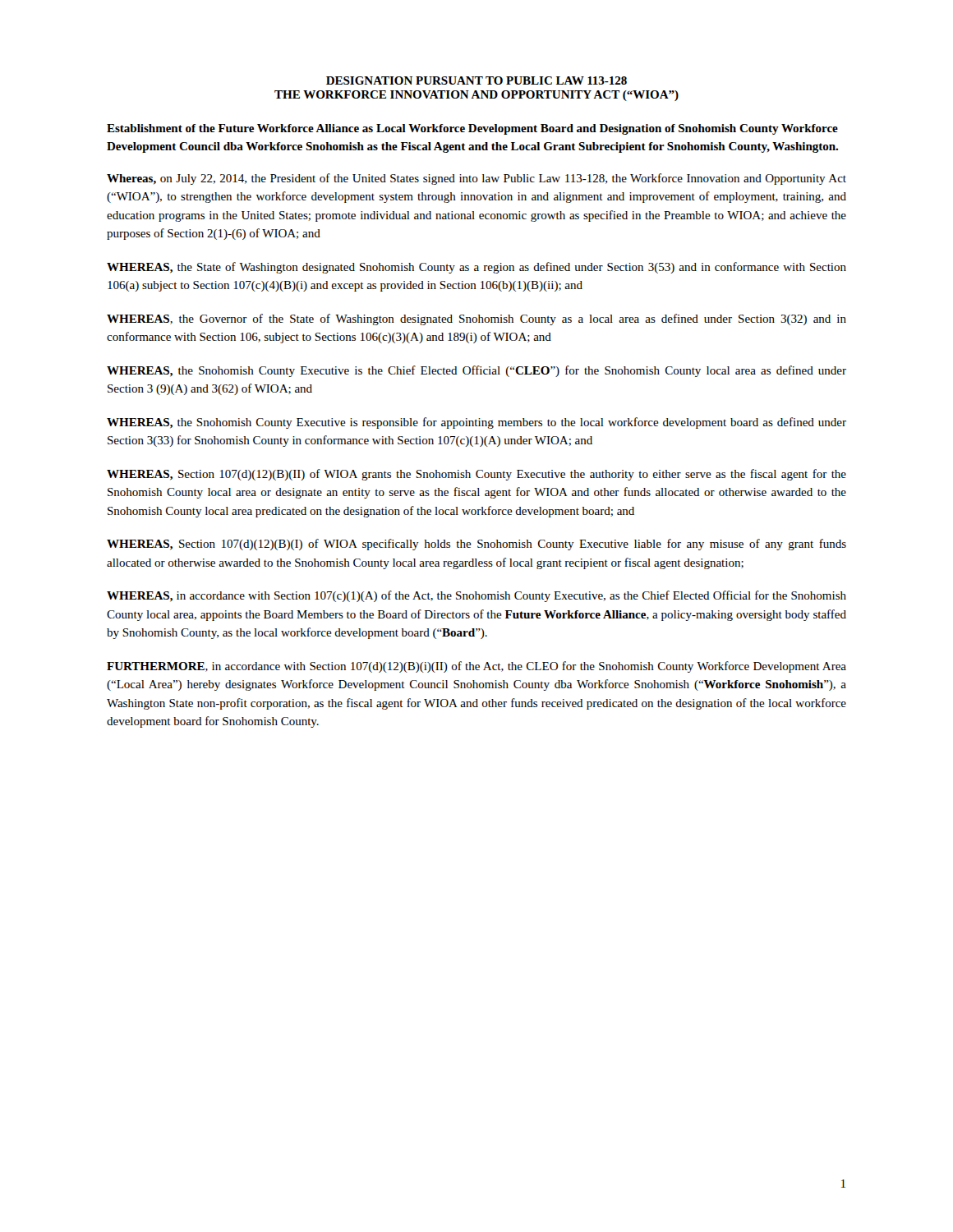
Task: Click on the text block starting "FURTHERMORE, in accordance"
Action: [x=476, y=693]
